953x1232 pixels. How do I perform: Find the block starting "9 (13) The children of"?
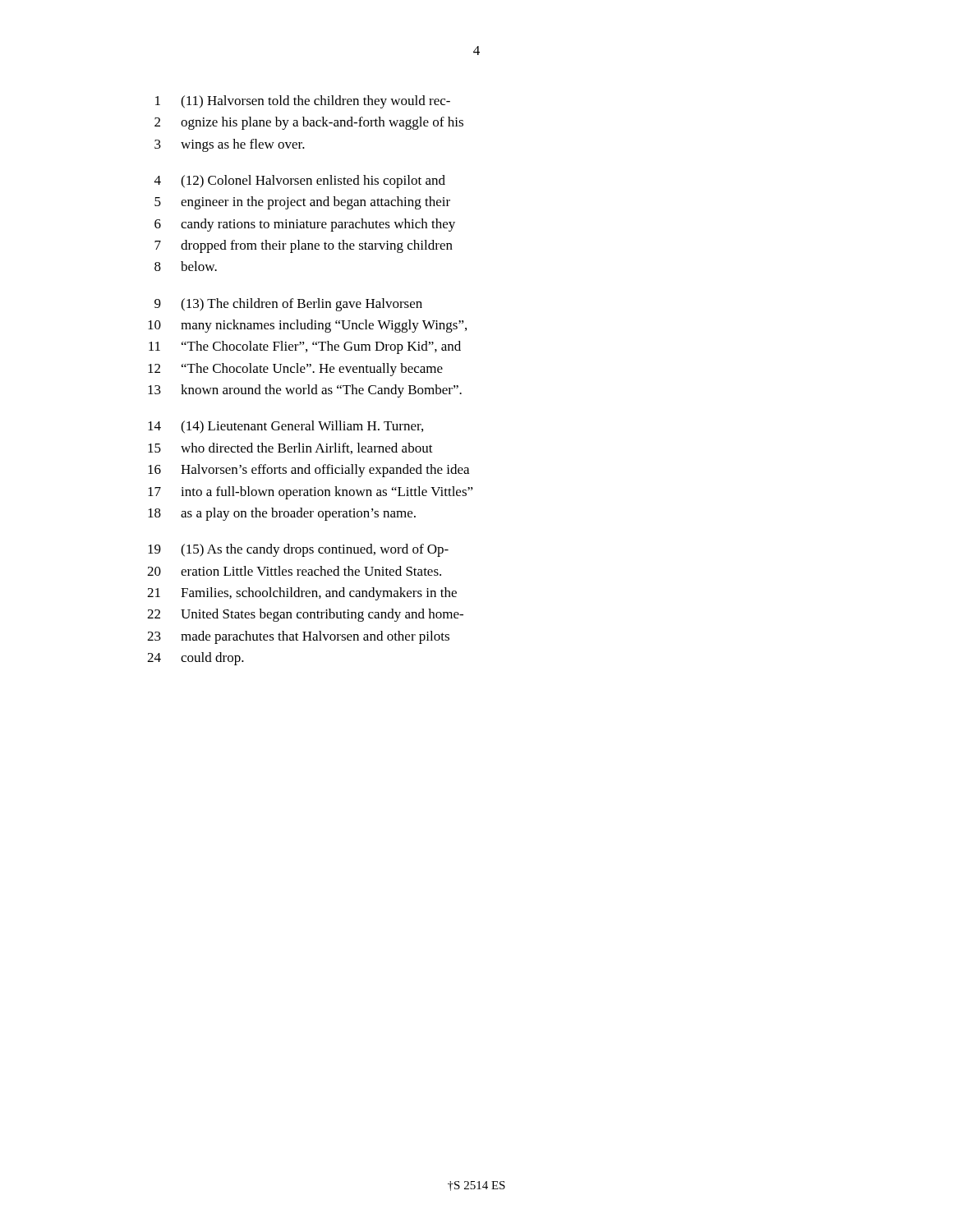(288, 305)
